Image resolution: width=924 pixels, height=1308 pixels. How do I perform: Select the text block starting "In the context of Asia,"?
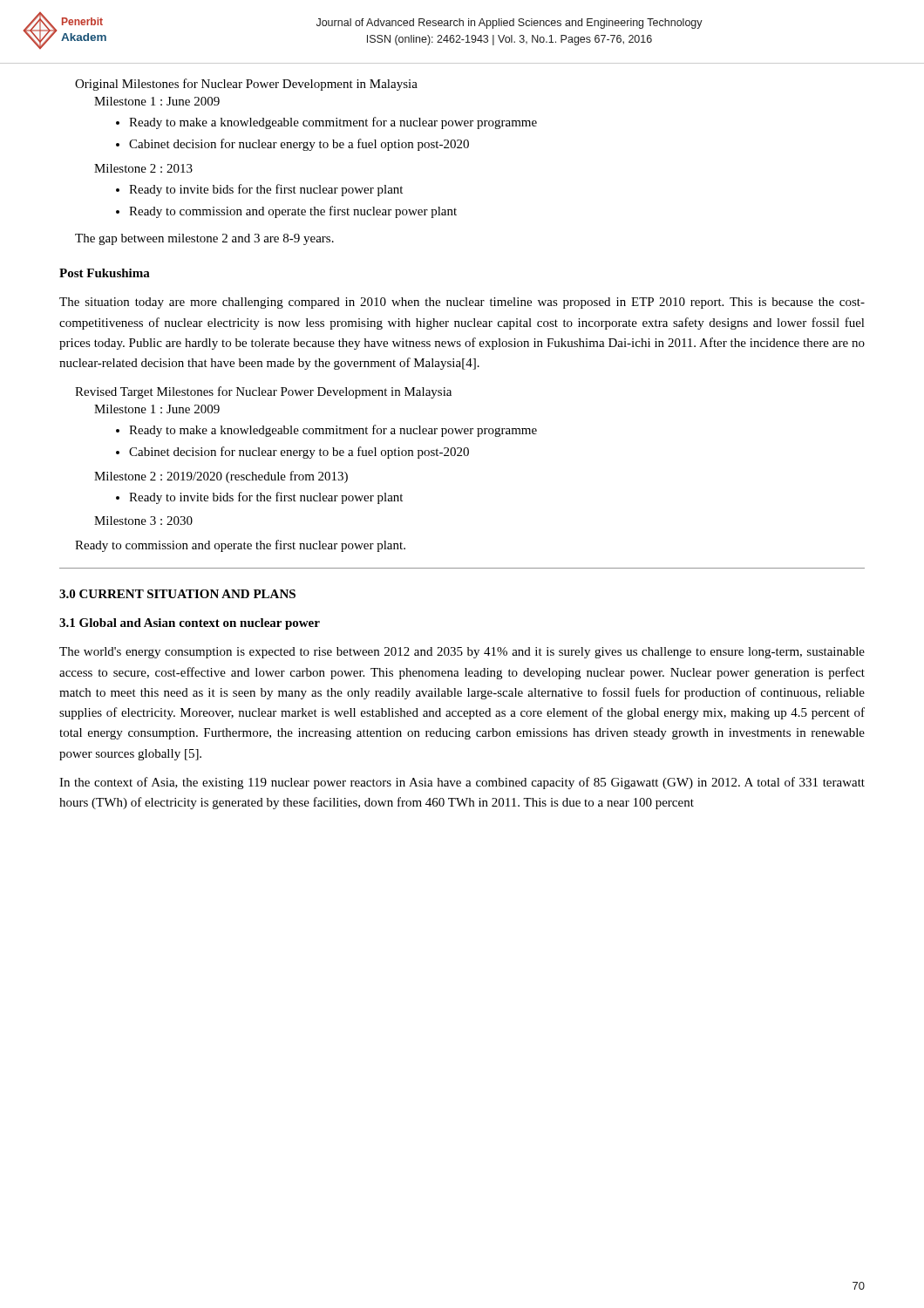tap(462, 793)
